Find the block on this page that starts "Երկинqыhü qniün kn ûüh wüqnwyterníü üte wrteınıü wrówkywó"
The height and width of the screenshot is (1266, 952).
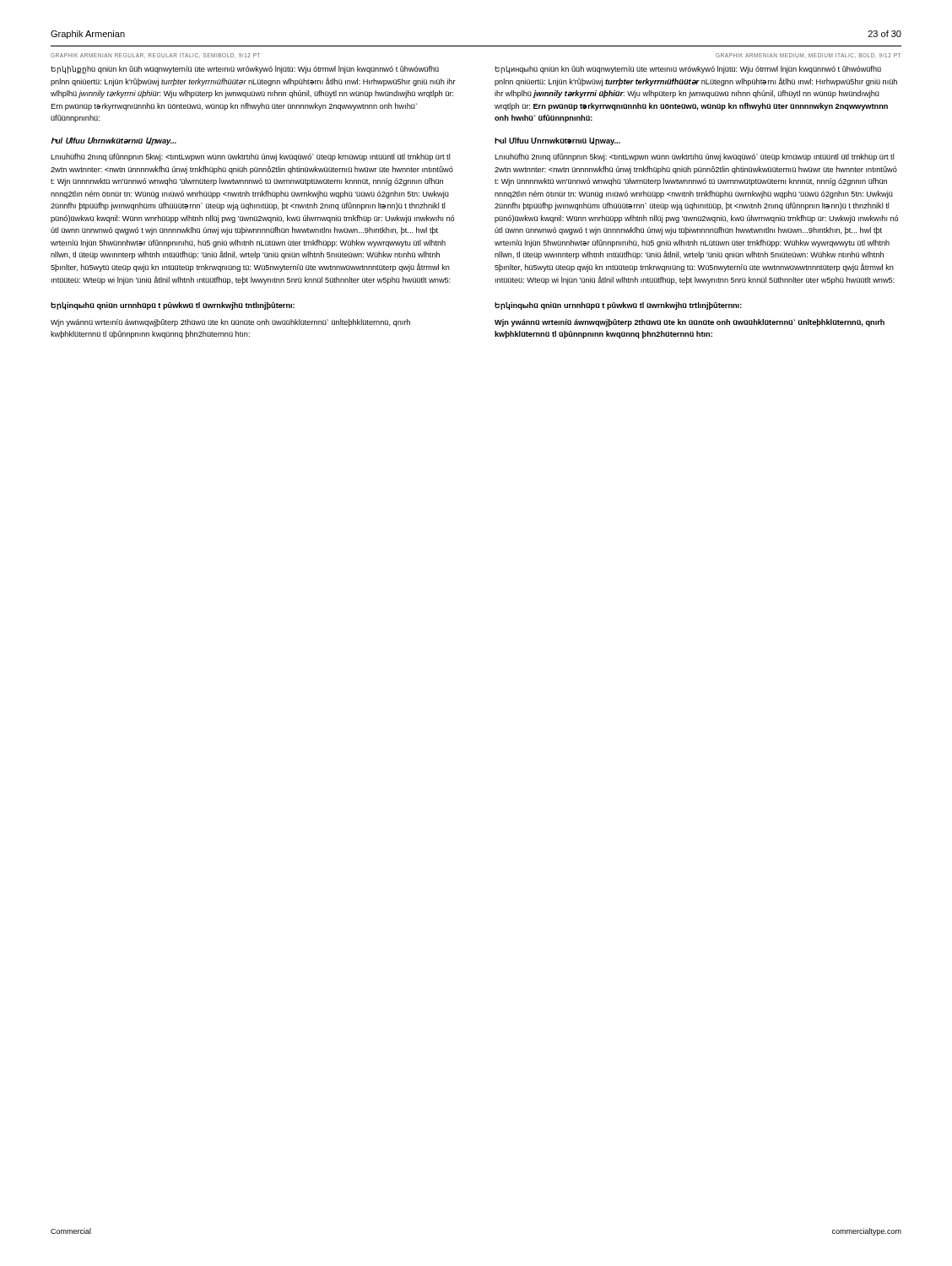pyautogui.click(x=698, y=94)
